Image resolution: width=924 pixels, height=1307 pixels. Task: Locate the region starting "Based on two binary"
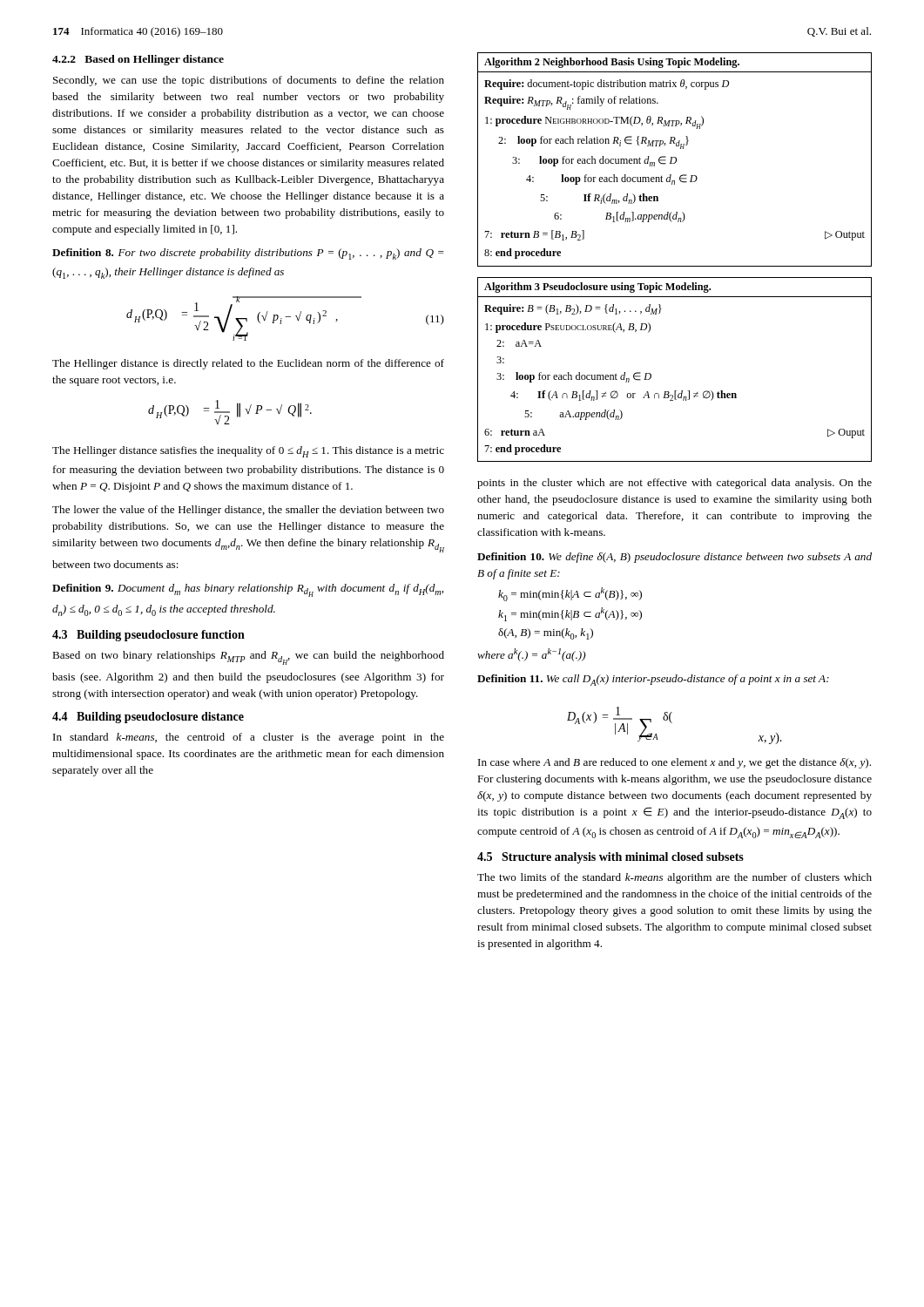(x=248, y=674)
